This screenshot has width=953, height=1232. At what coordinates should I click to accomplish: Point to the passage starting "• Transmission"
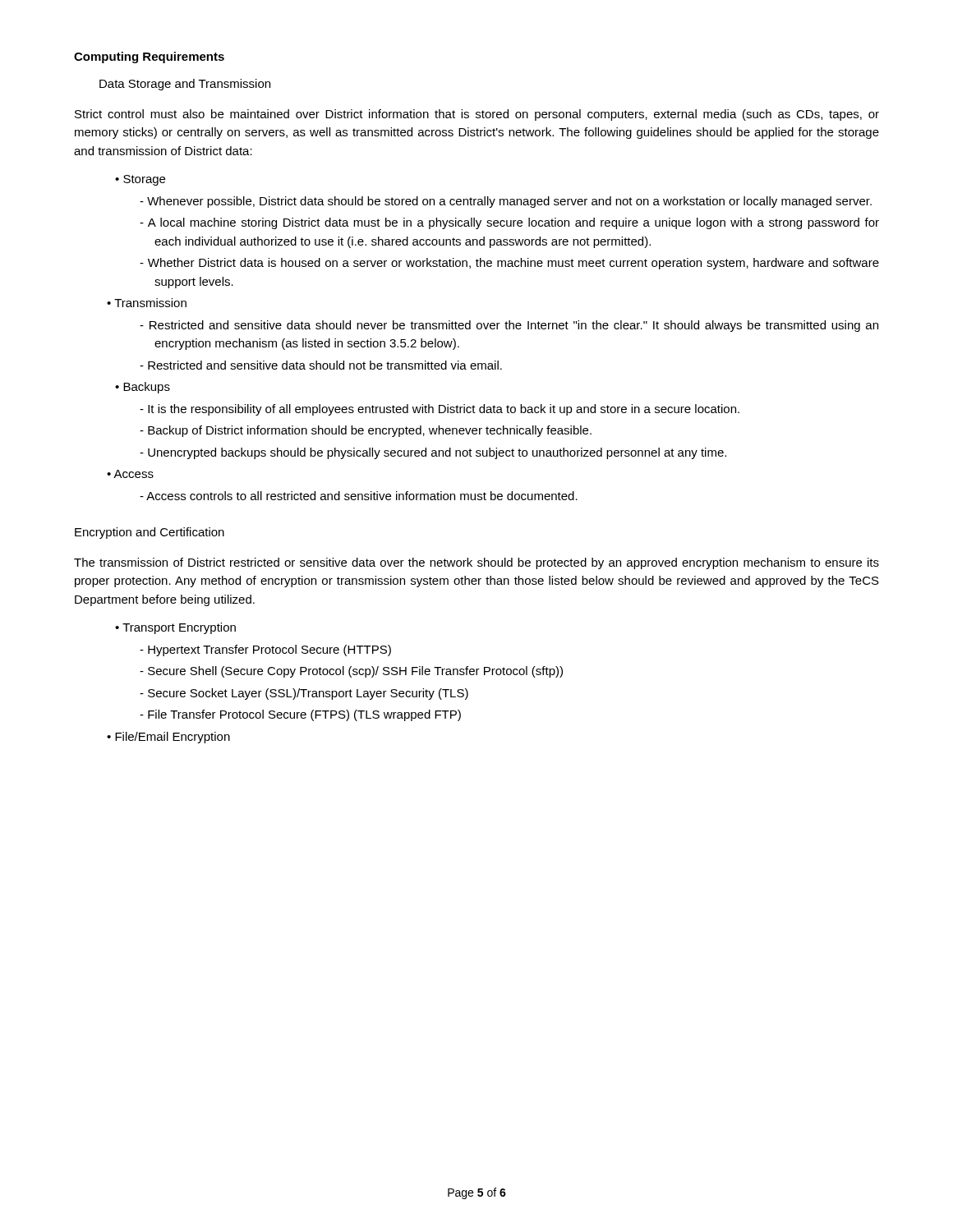147,303
